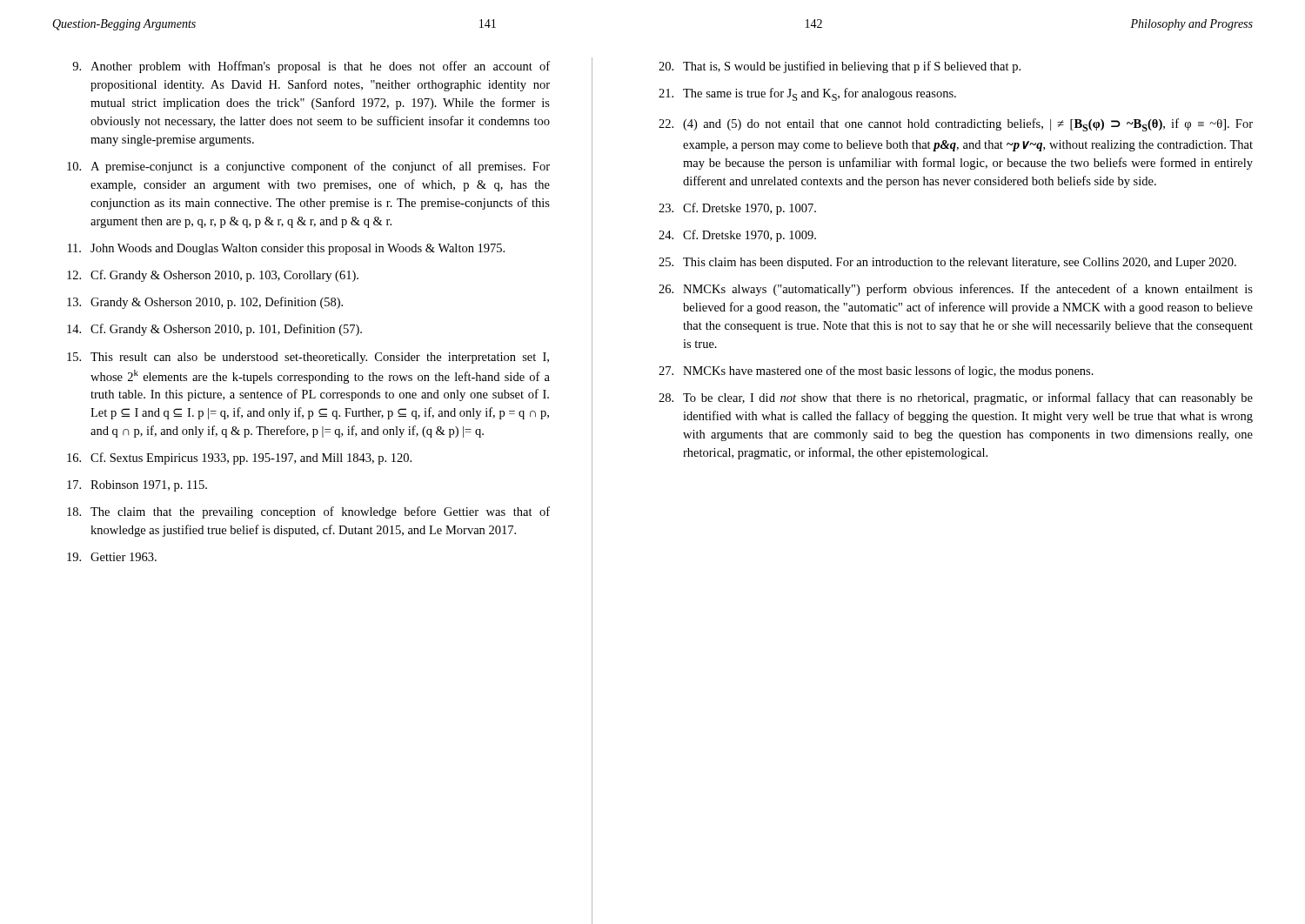Locate the list item with the text "16. Cf. Sextus Empiricus 1933, pp."
This screenshot has width=1305, height=924.
point(232,458)
